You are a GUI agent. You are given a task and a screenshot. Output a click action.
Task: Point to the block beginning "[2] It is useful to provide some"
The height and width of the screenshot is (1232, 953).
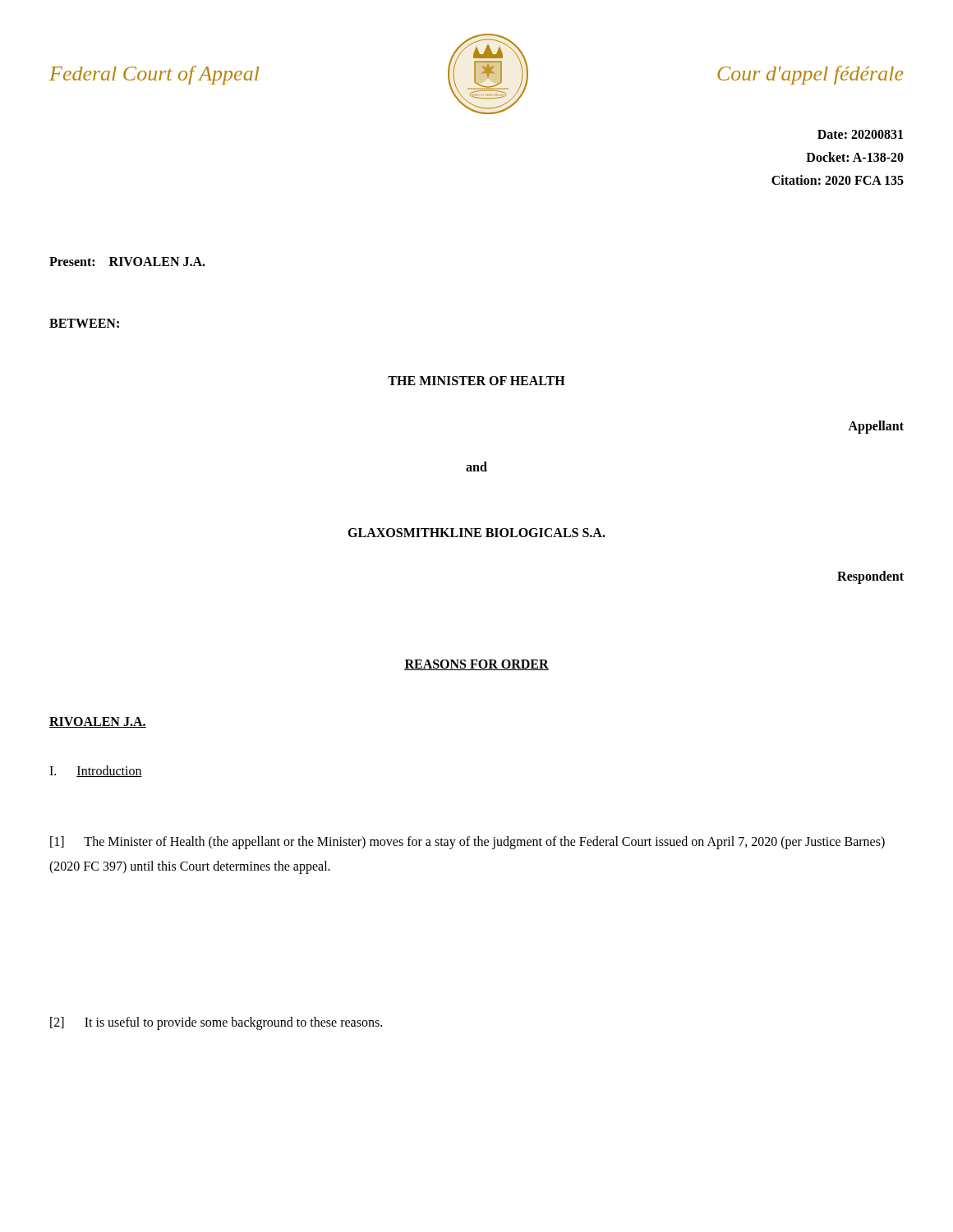(216, 1023)
